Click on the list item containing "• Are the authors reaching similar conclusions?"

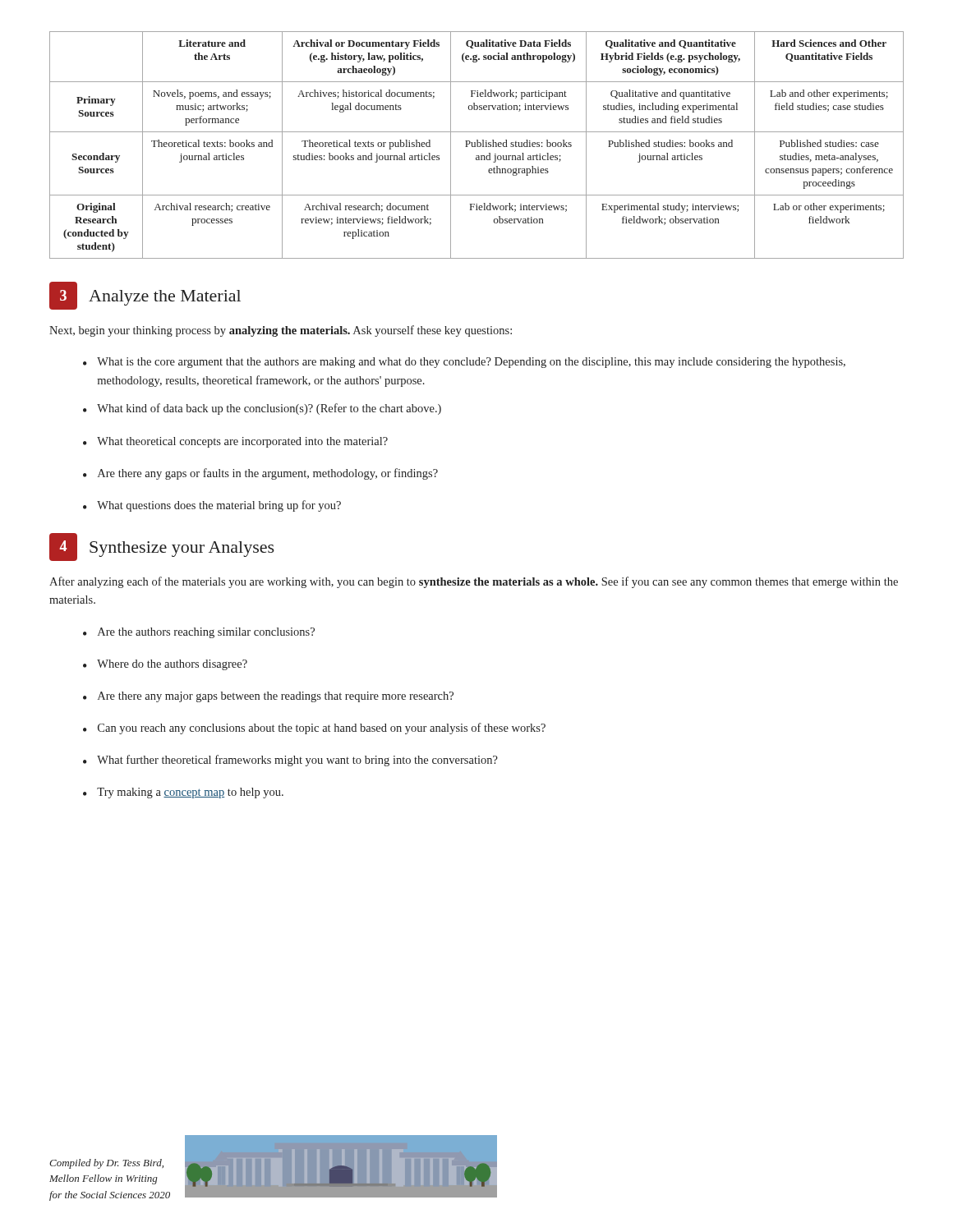point(199,633)
